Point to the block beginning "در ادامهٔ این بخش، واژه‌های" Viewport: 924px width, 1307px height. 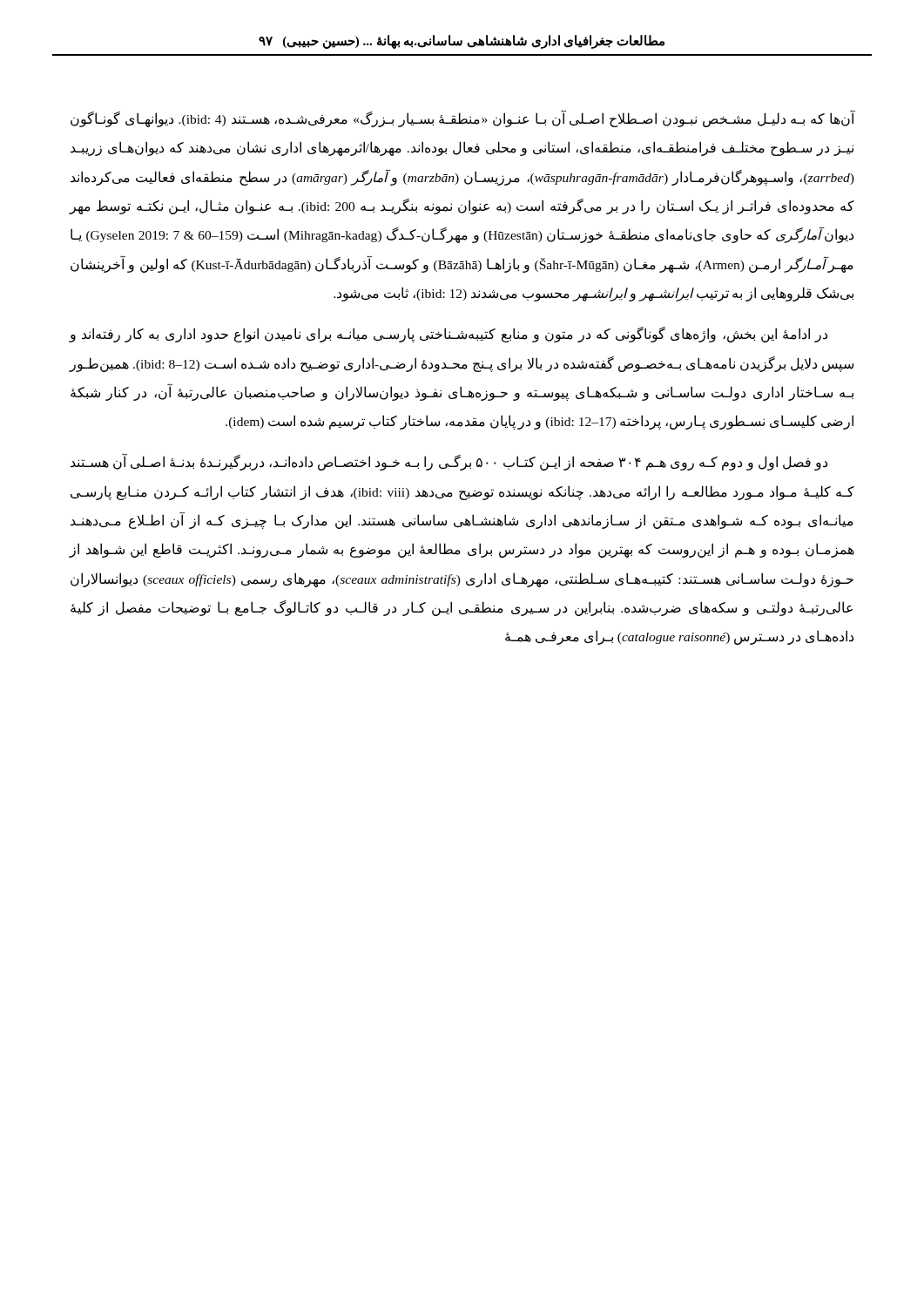(x=462, y=378)
